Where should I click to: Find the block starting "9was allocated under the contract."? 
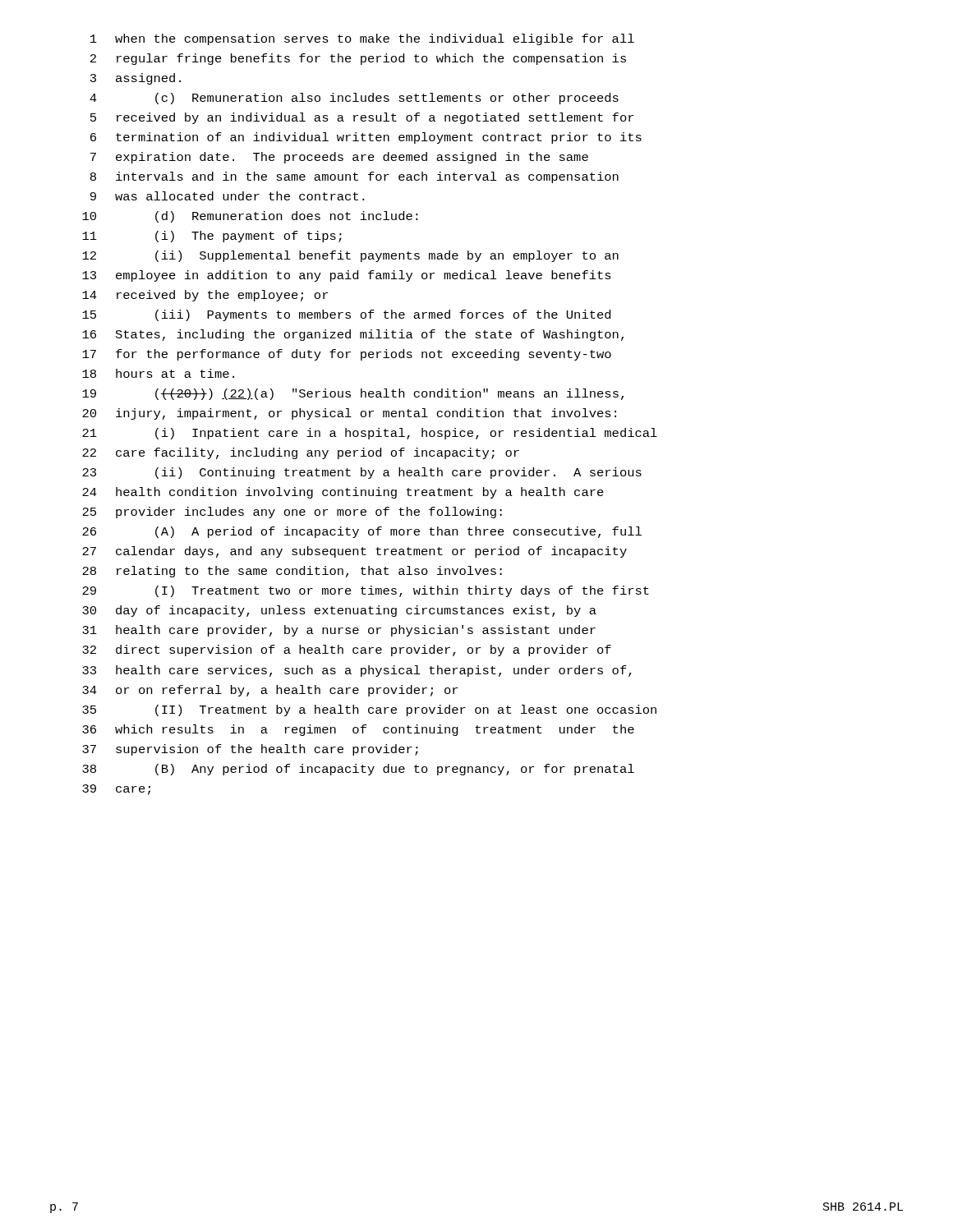pos(216,197)
